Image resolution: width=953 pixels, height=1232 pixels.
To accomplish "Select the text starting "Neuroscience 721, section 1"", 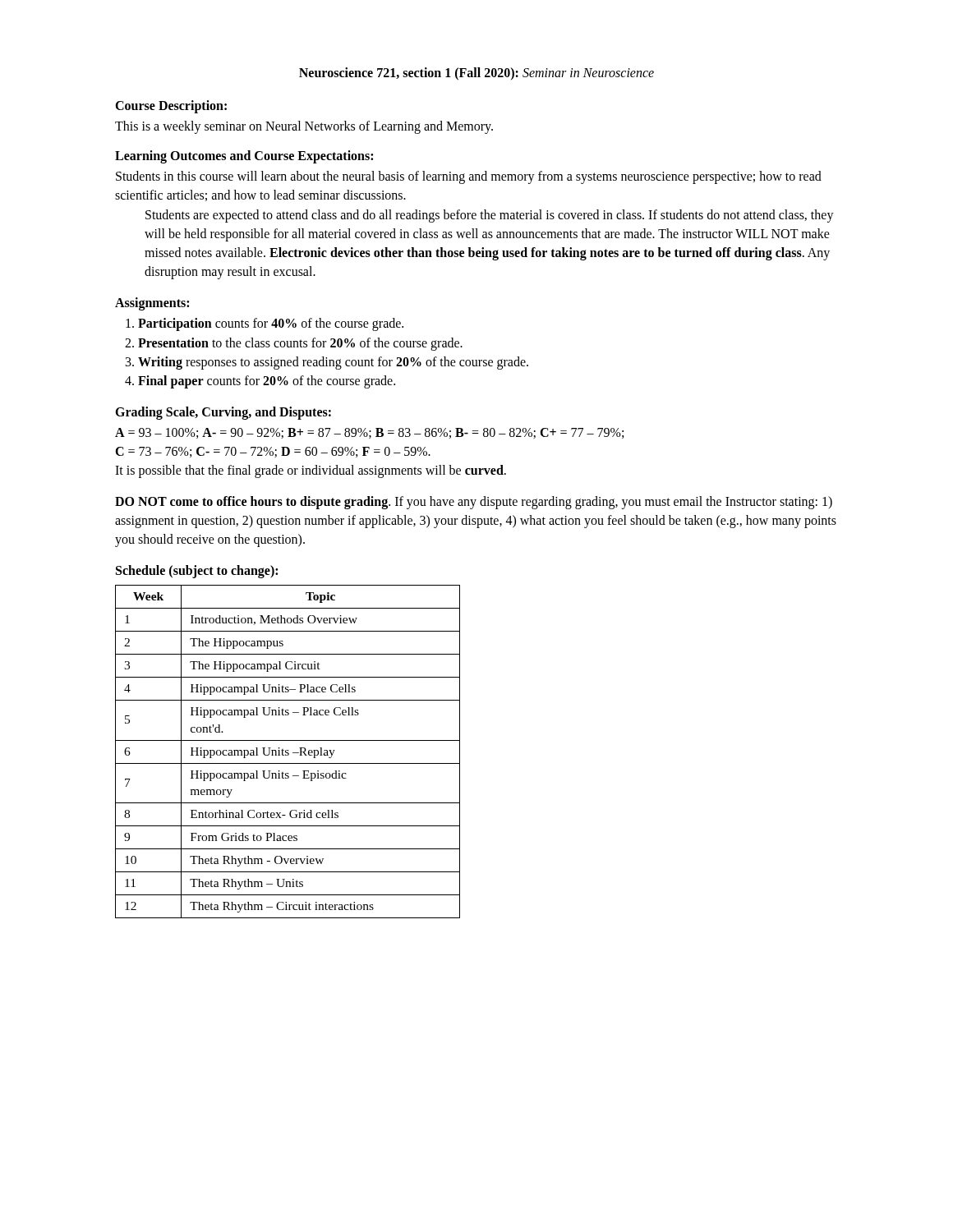I will tap(476, 73).
